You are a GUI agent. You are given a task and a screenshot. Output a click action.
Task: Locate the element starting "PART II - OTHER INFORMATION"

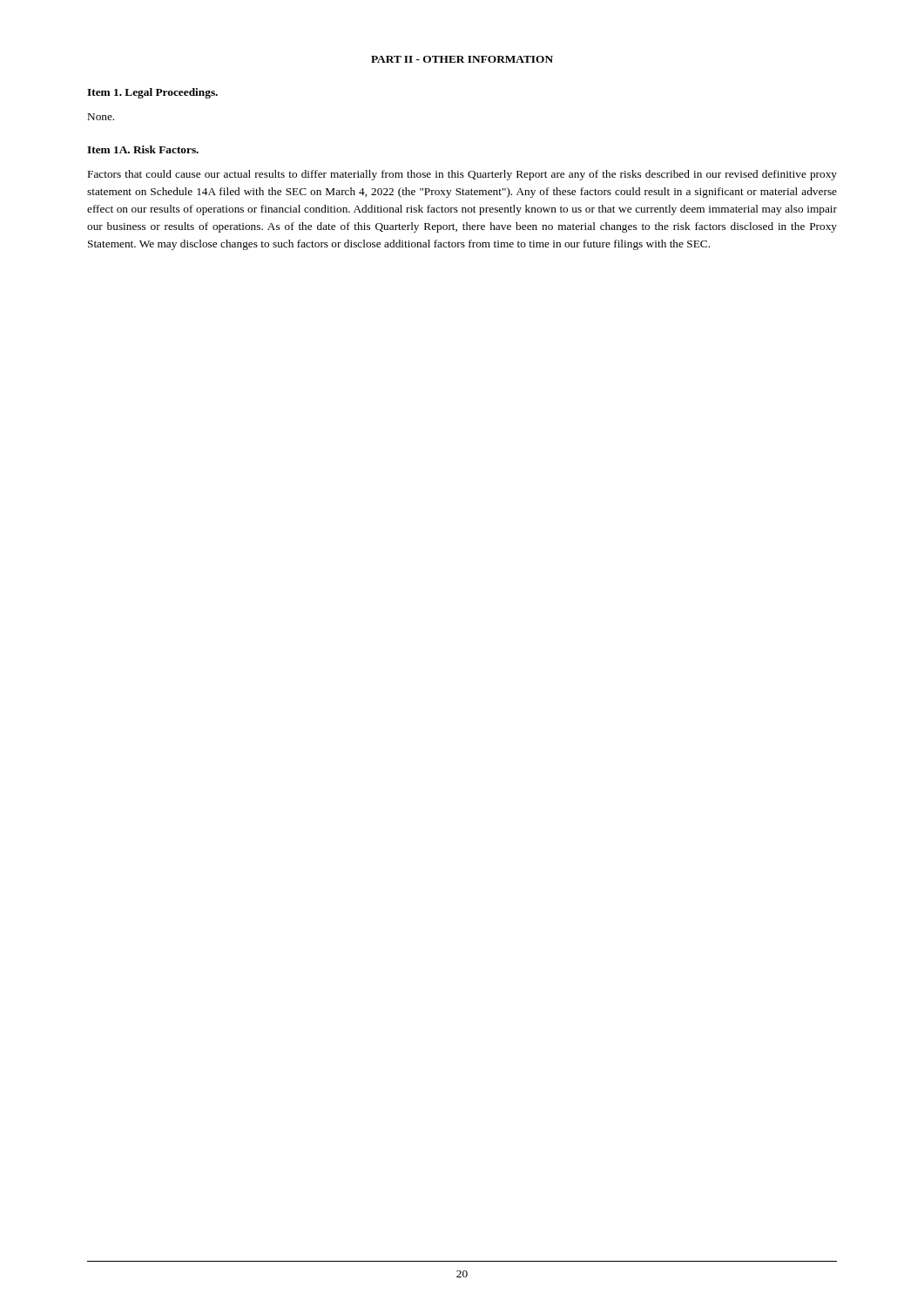462,59
